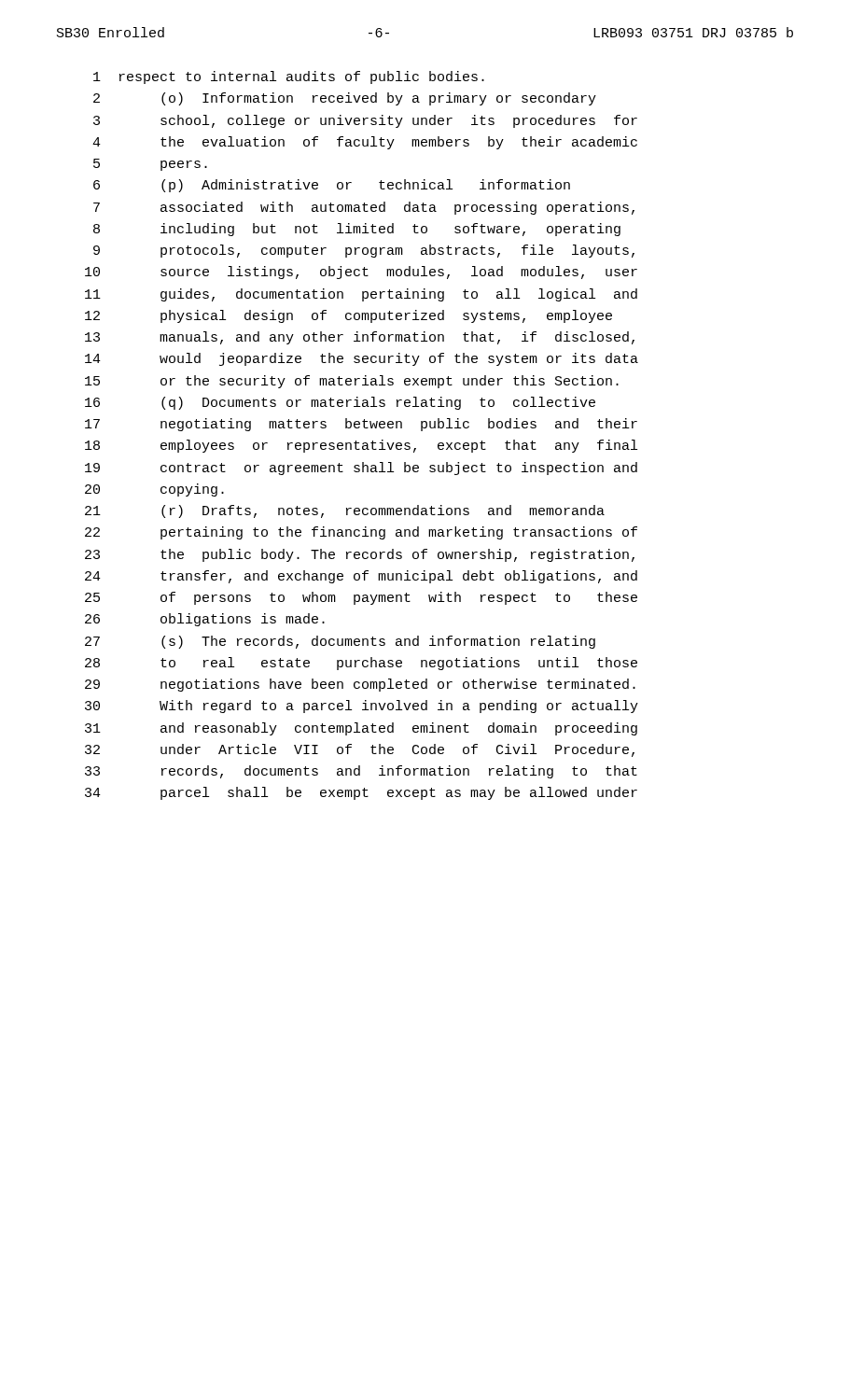Point to the block beginning "32 under Article VII of the Code"
The image size is (850, 1400).
tap(347, 751)
